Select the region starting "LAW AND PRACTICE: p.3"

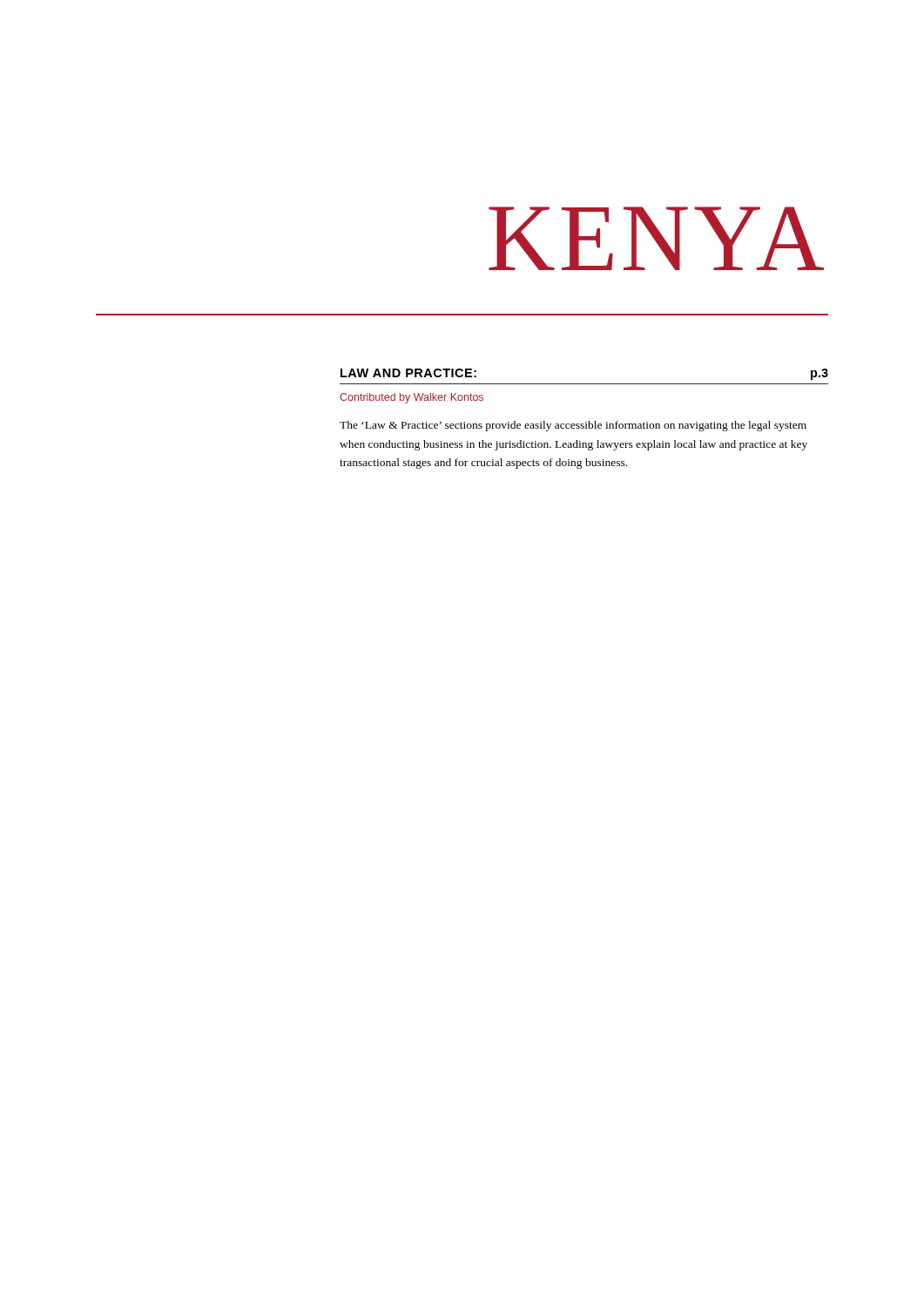pyautogui.click(x=584, y=375)
